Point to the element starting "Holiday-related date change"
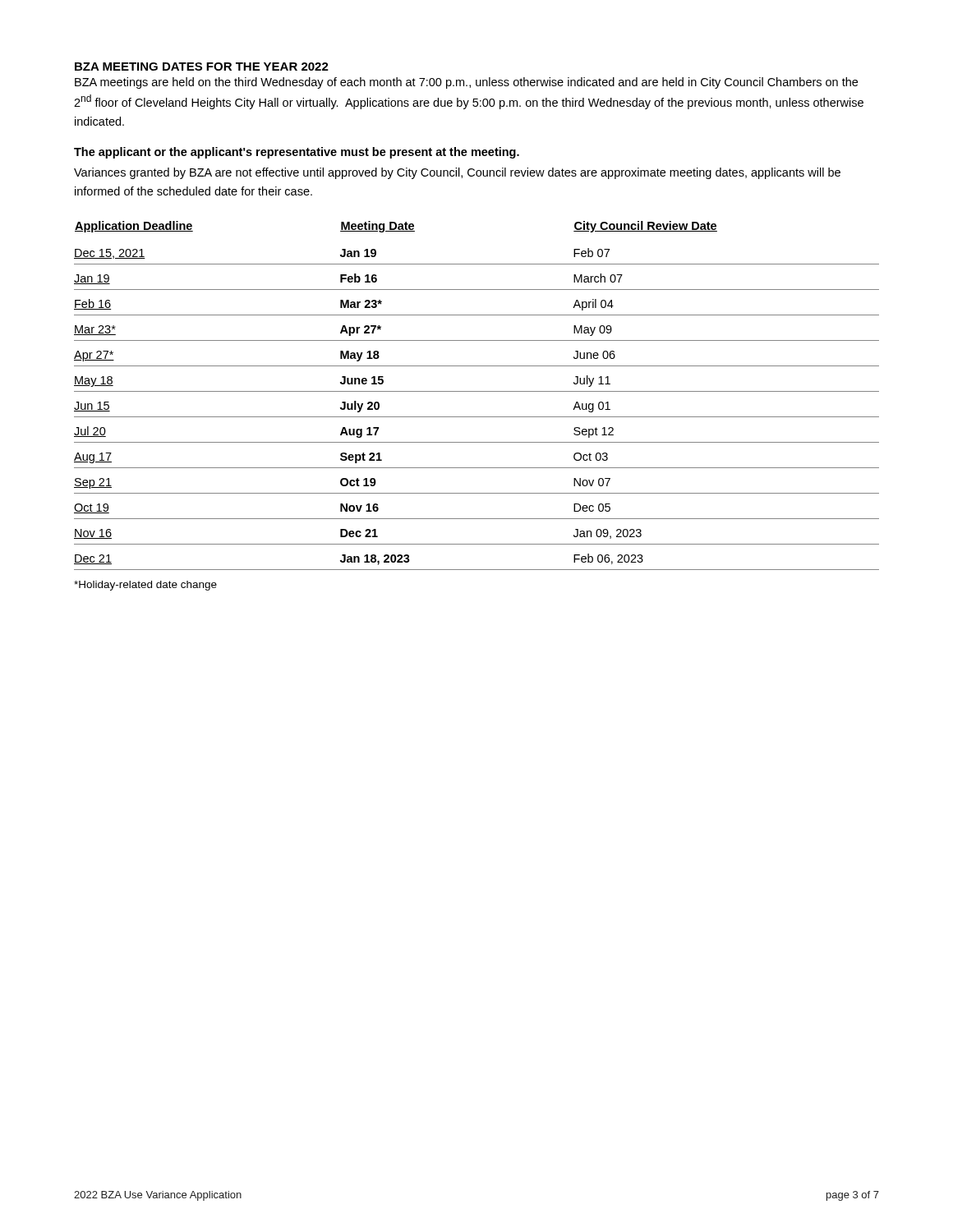This screenshot has width=953, height=1232. point(145,584)
